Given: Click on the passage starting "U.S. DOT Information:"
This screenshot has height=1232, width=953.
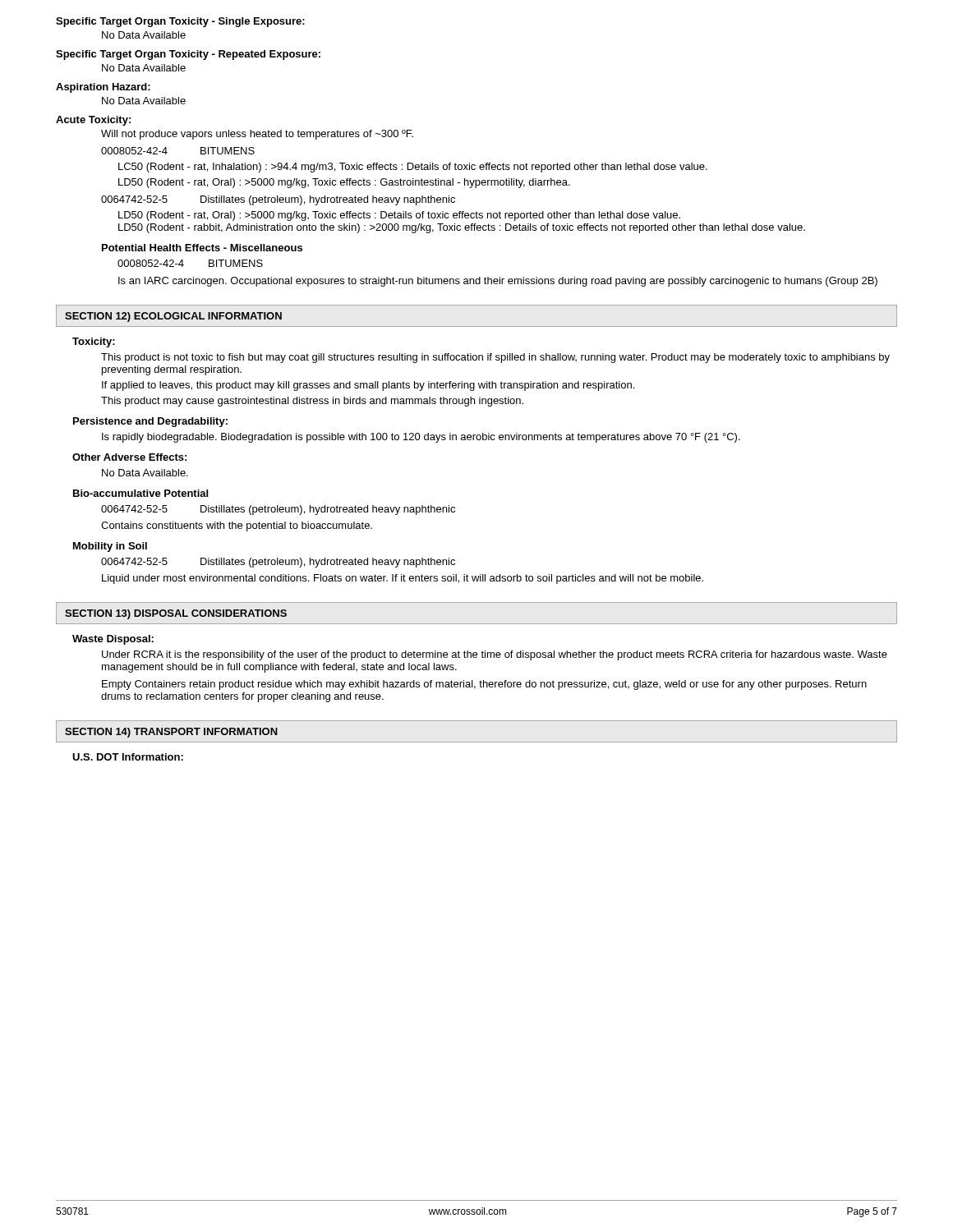Looking at the screenshot, I should (x=128, y=757).
